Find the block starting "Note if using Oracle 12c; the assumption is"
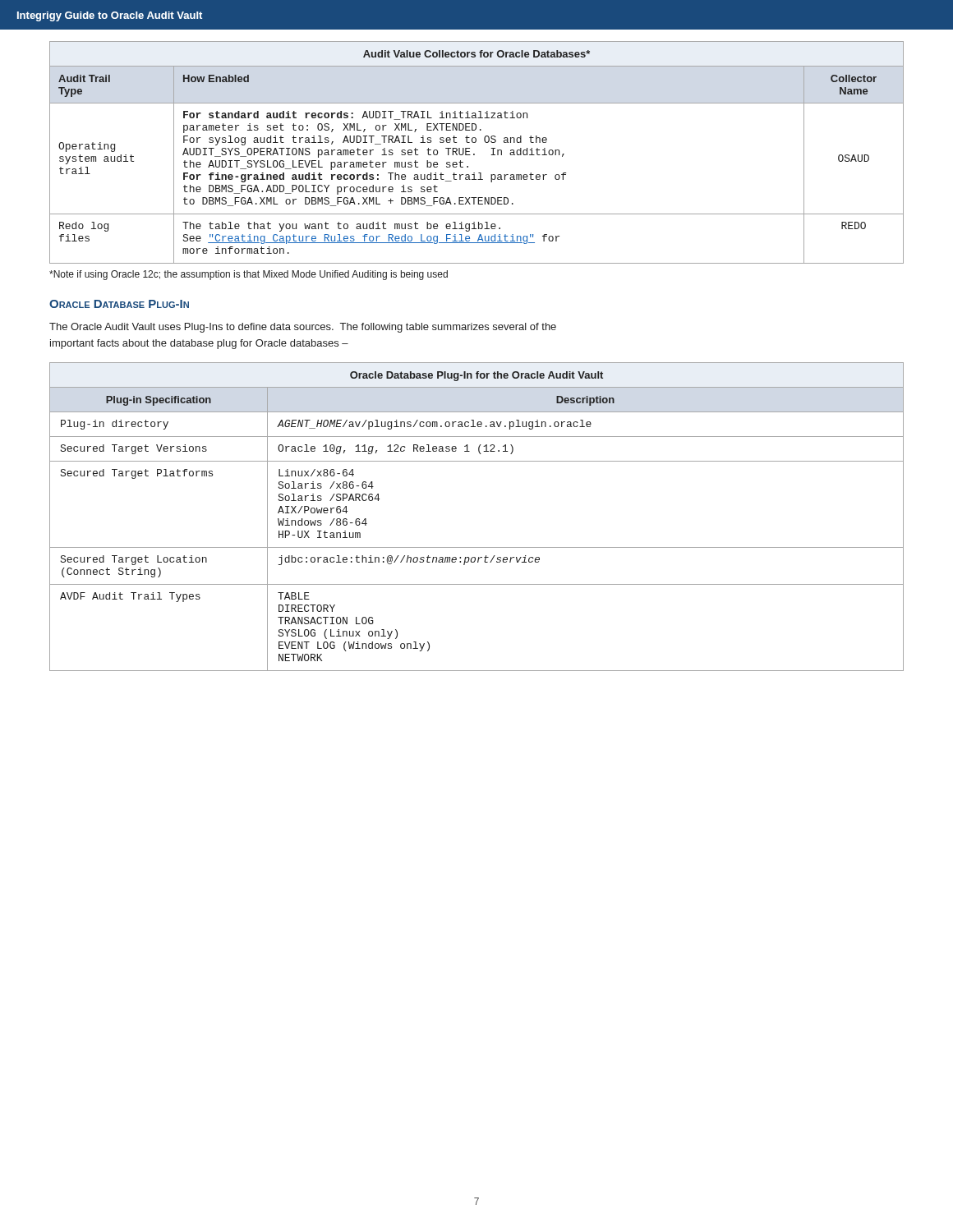Image resolution: width=953 pixels, height=1232 pixels. (x=249, y=274)
